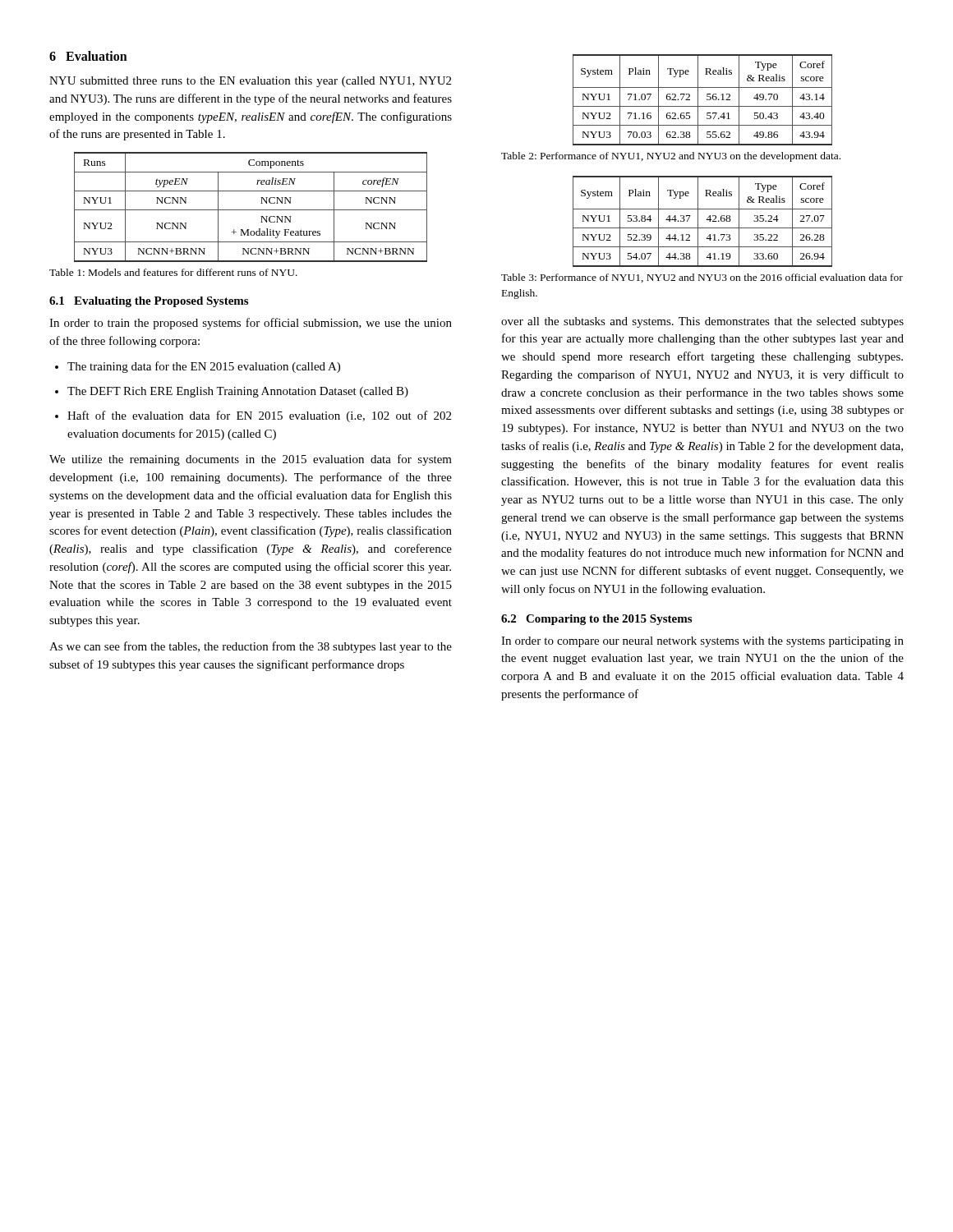Screen dimensions: 1232x953
Task: Locate the element starting "6 Evaluation"
Action: click(88, 56)
